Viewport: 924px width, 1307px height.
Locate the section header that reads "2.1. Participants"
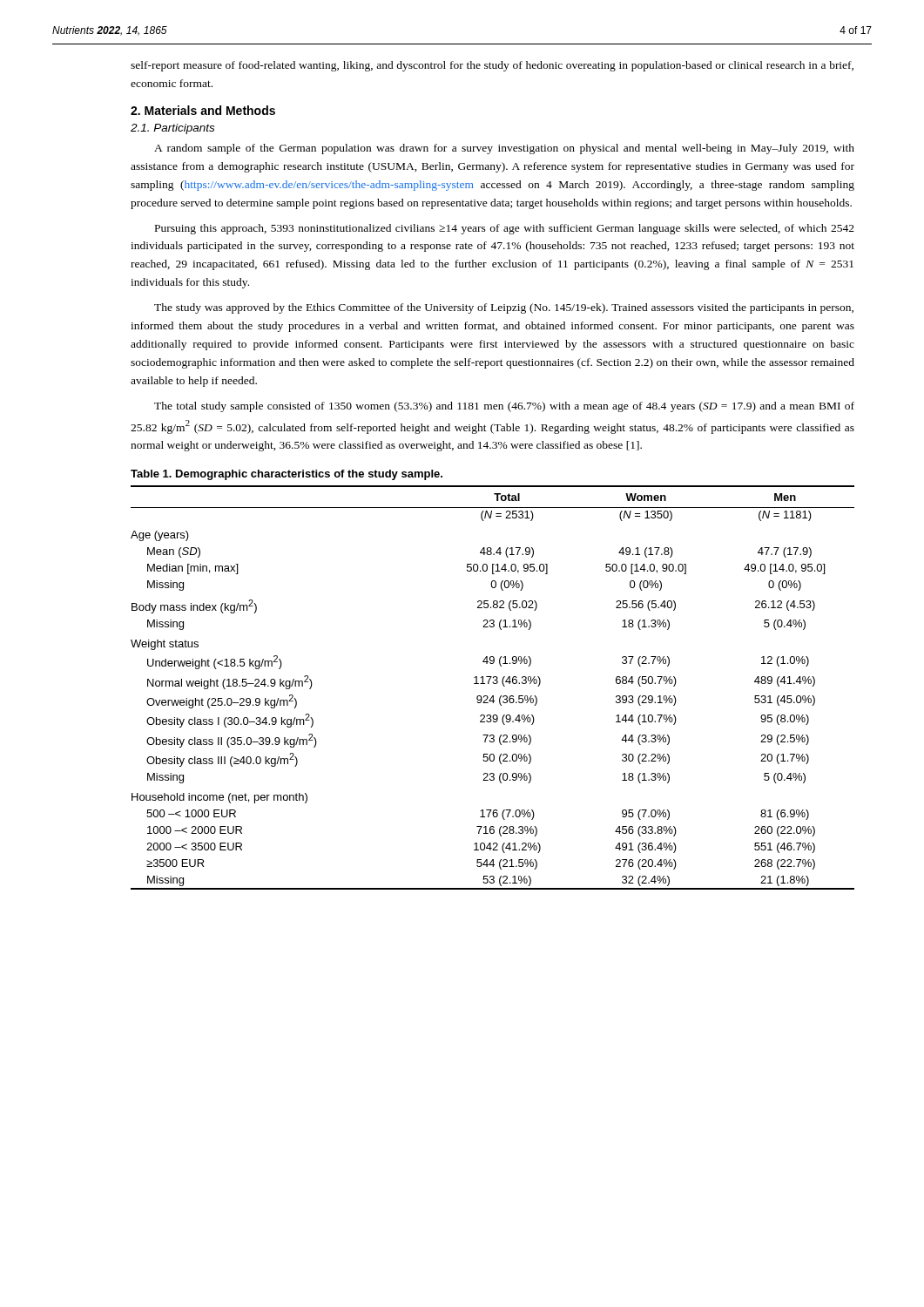pos(173,128)
